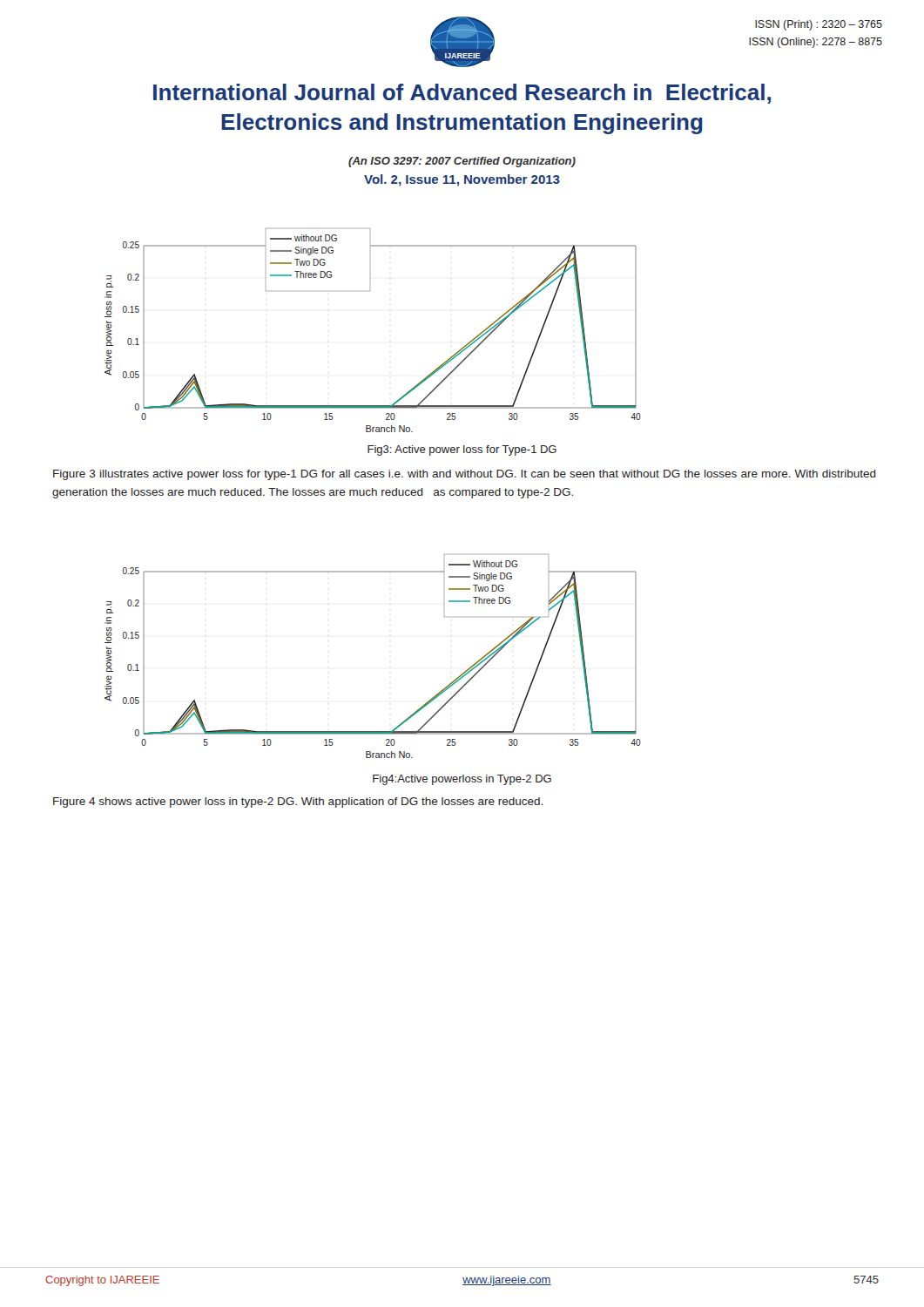This screenshot has height=1307, width=924.
Task: Point to the block beginning "Figure 3 illustrates"
Action: pyautogui.click(x=464, y=483)
